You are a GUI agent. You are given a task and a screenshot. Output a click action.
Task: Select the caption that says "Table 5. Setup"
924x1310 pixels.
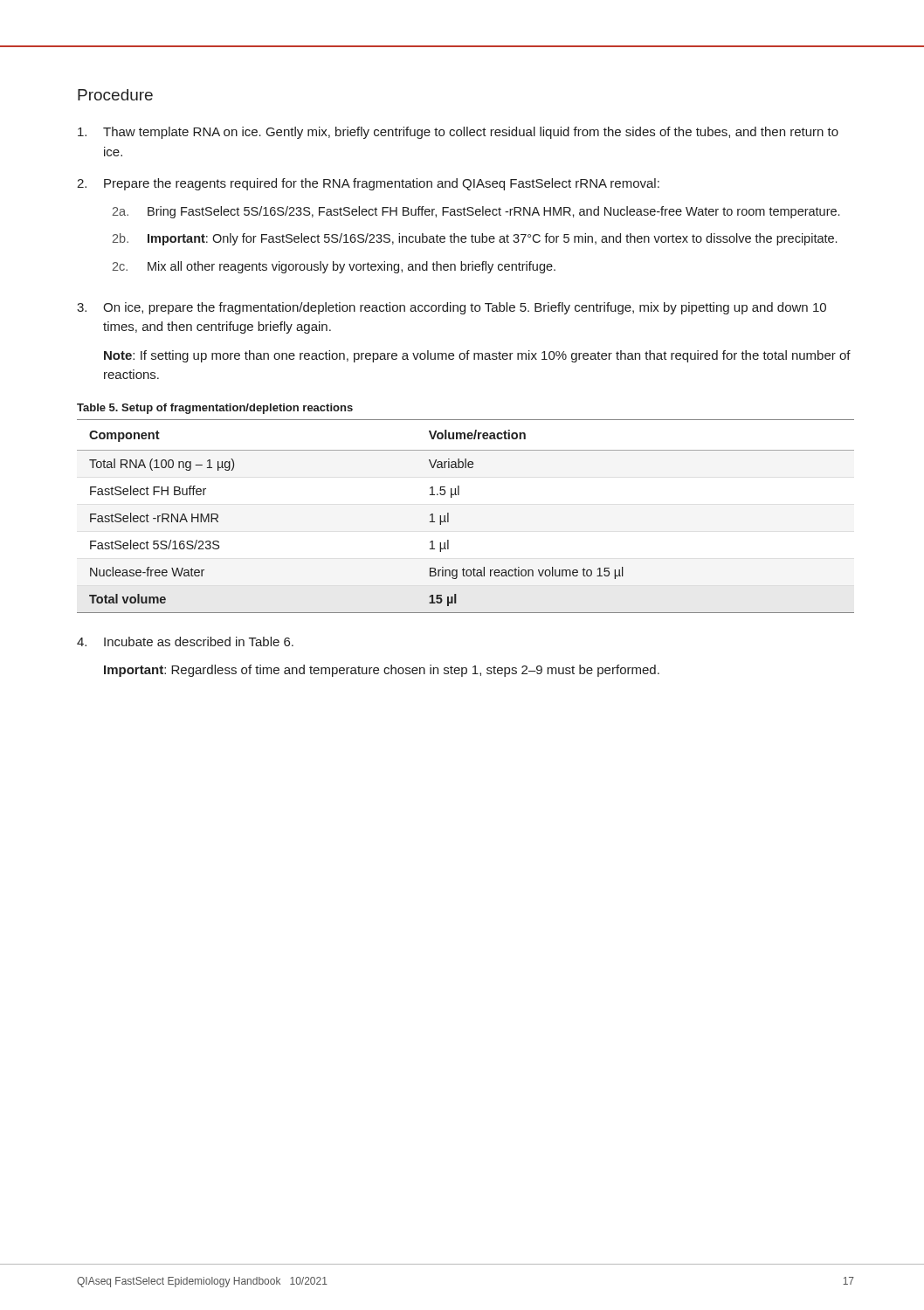coord(215,407)
